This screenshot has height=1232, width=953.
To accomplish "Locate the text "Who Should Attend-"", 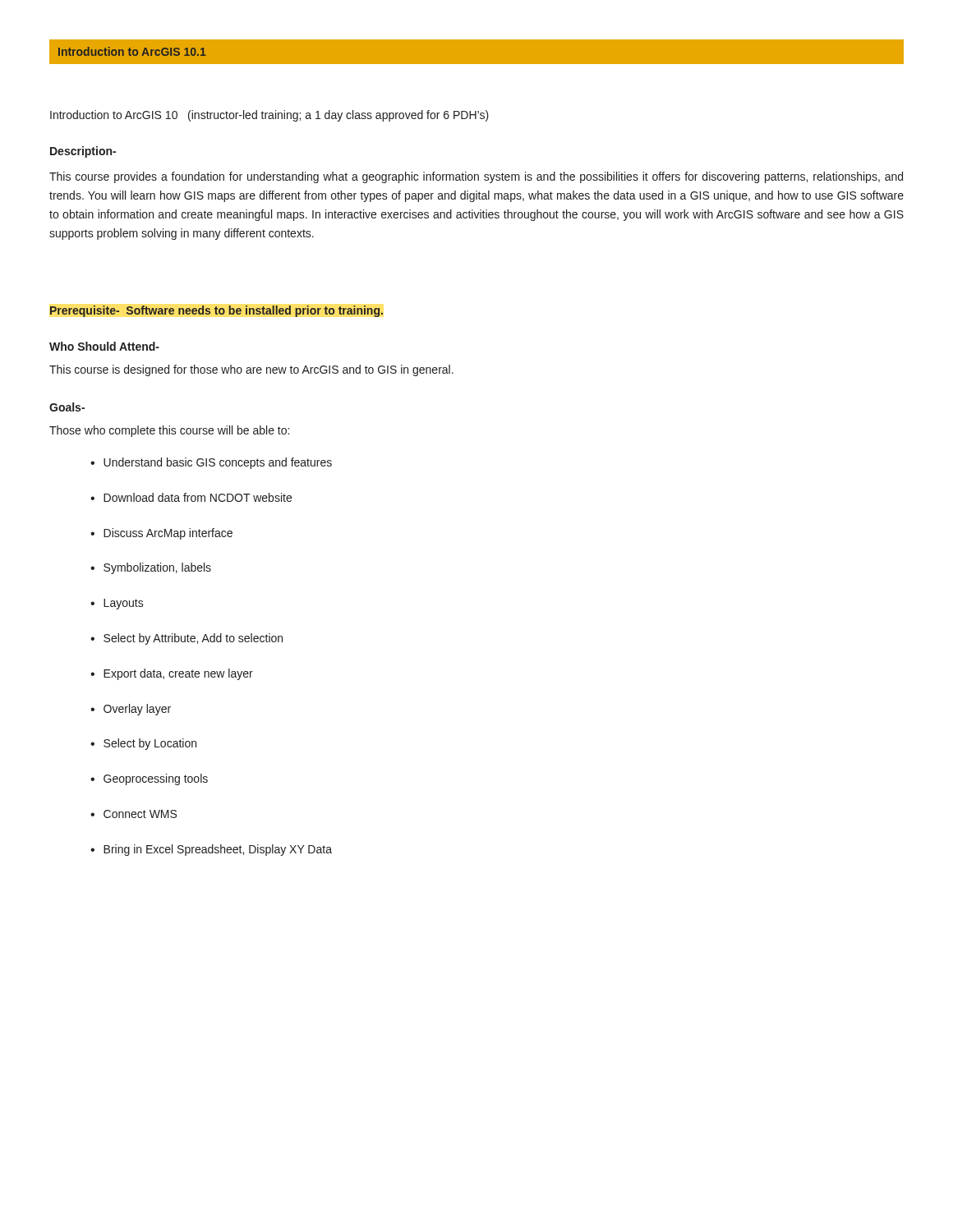I will [104, 347].
